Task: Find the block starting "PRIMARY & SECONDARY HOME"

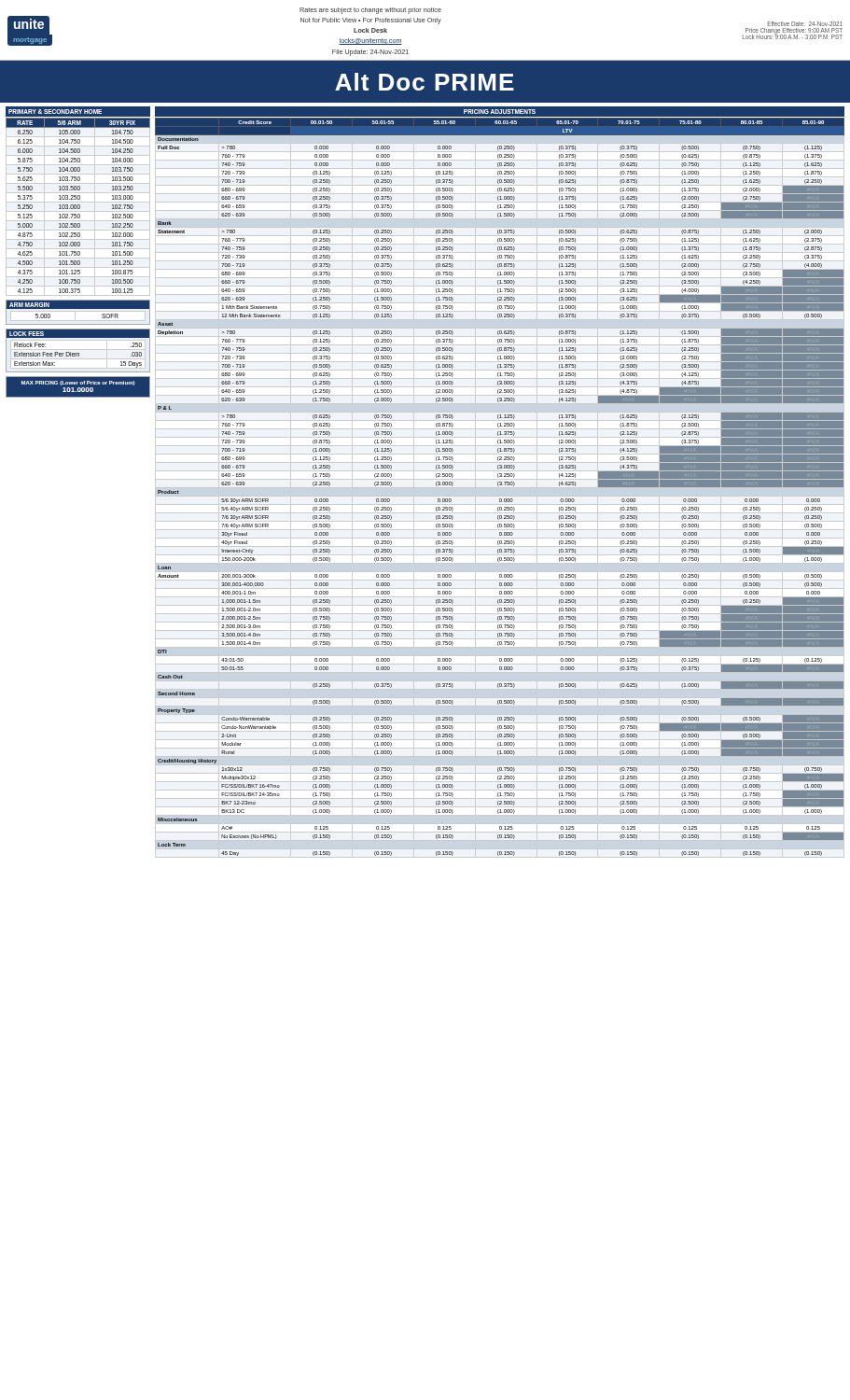Action: point(55,111)
